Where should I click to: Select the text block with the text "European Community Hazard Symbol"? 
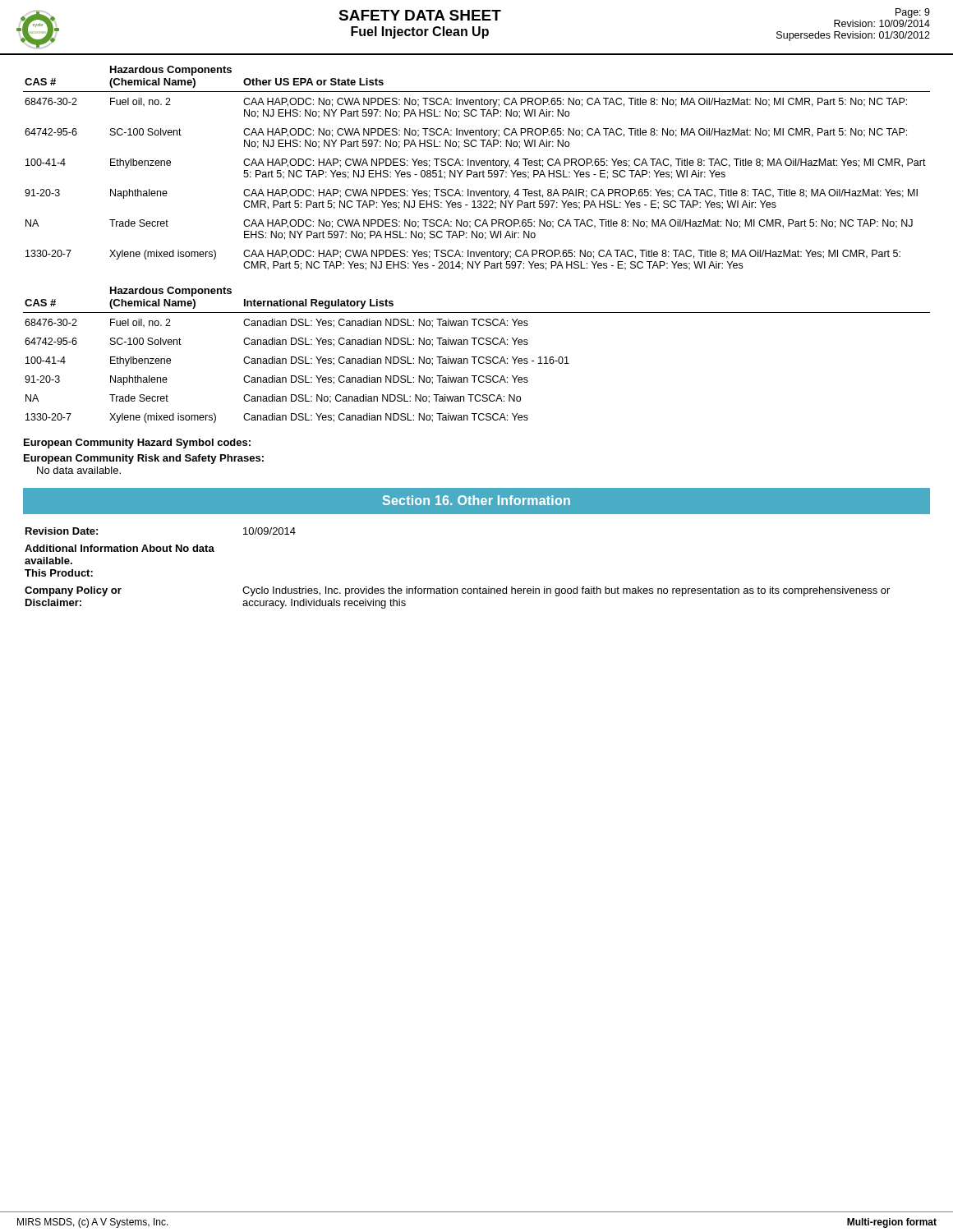click(x=137, y=442)
